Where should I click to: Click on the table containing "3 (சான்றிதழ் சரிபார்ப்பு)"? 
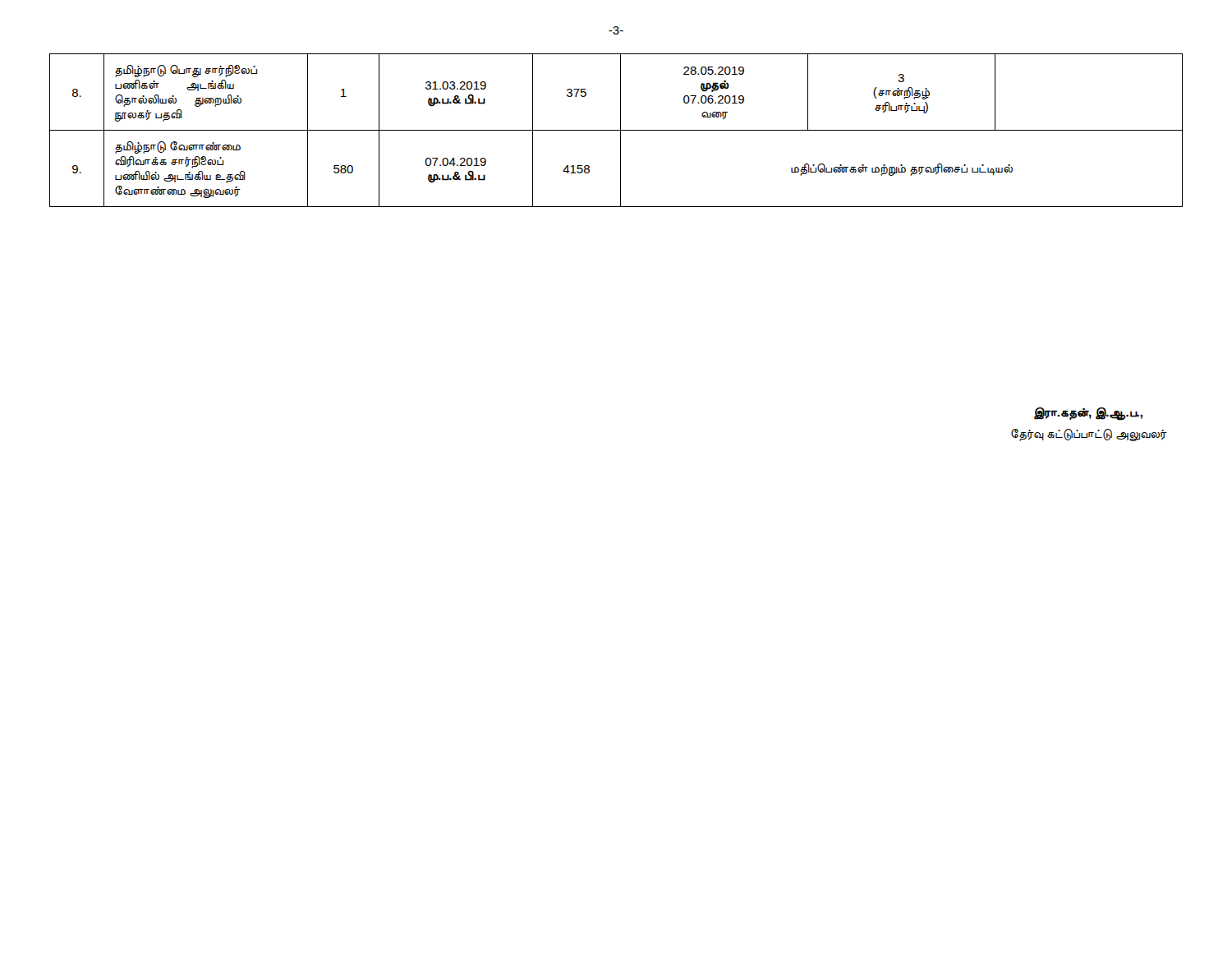coord(616,130)
